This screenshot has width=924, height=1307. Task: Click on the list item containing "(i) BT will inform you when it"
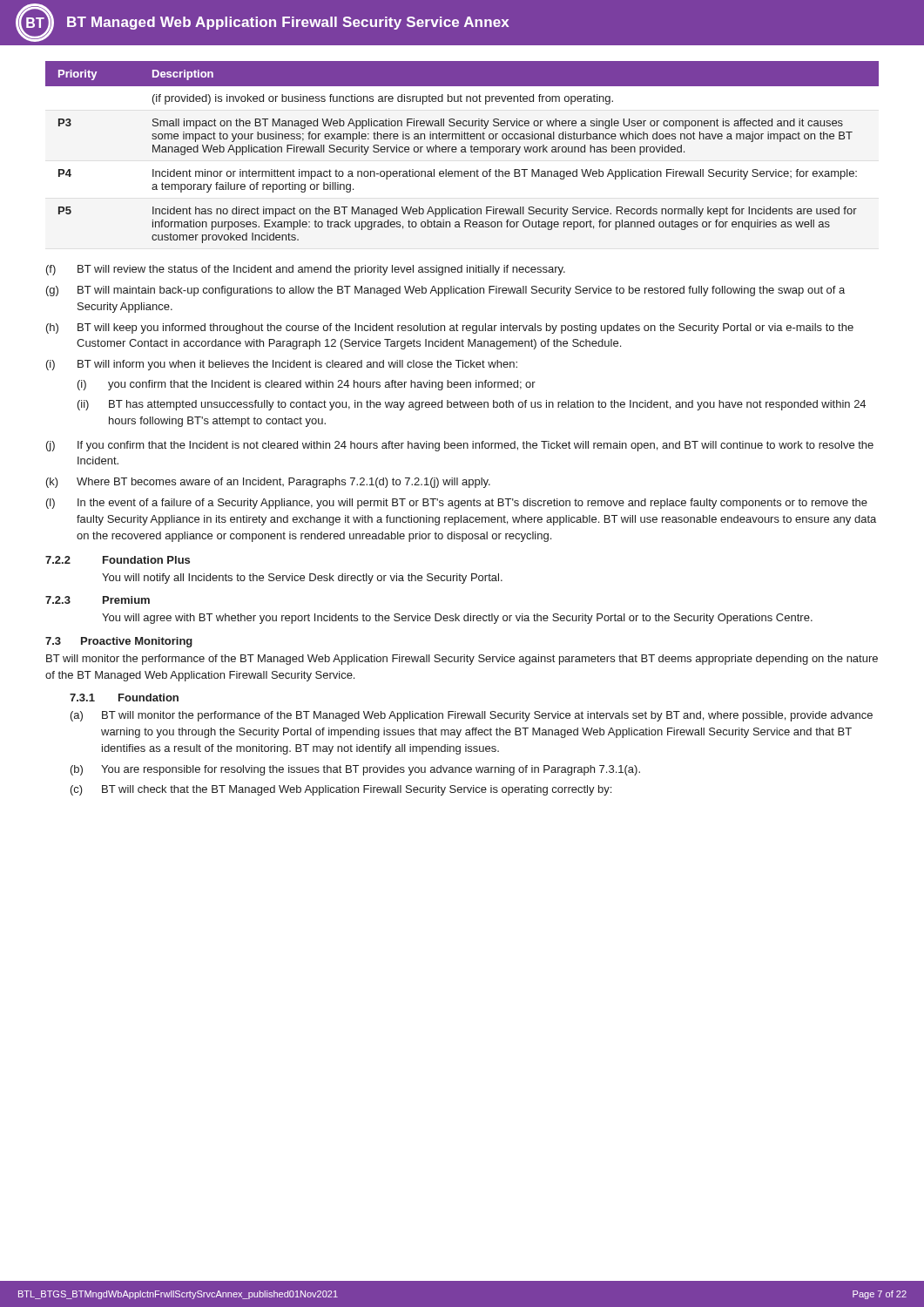click(462, 395)
